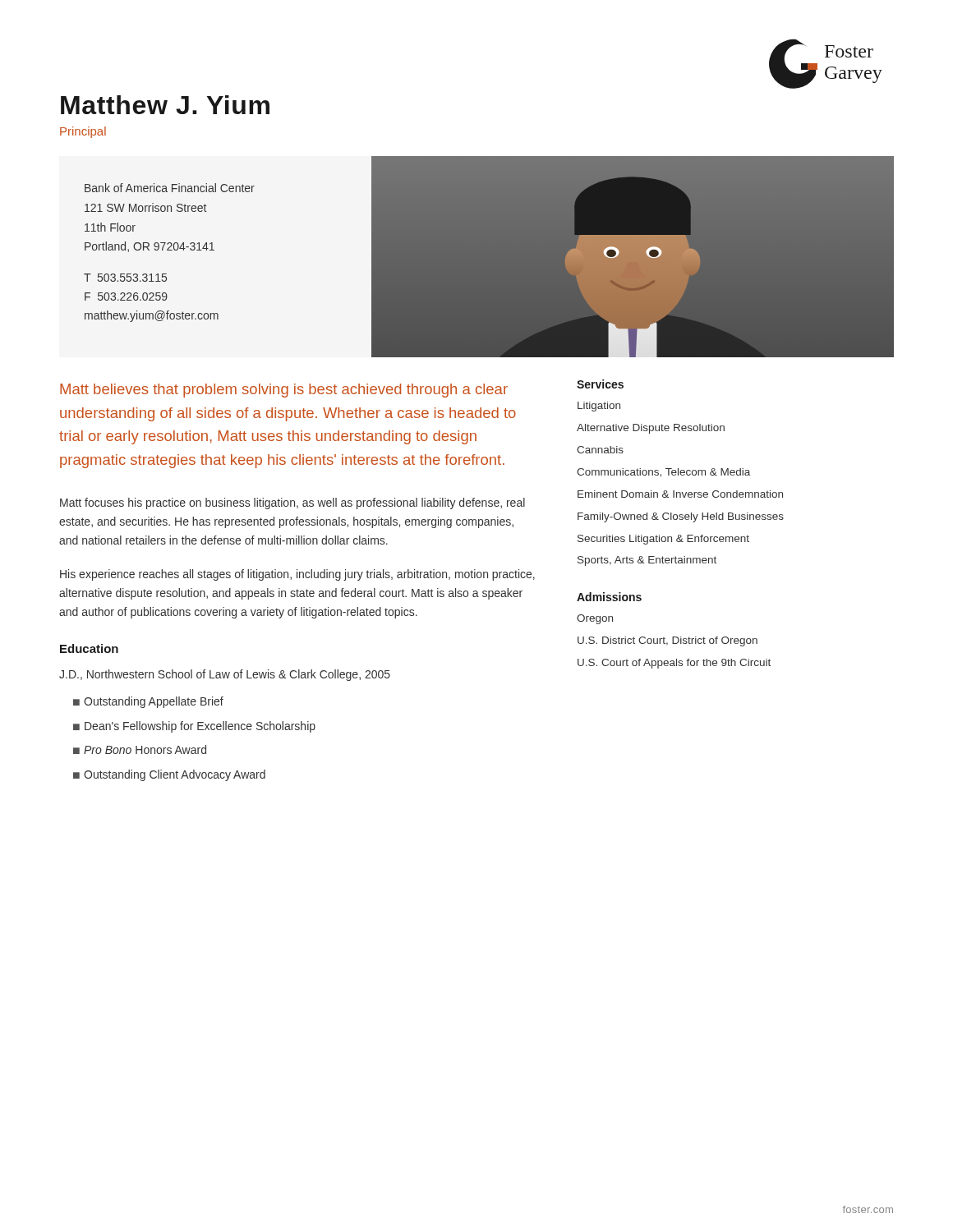Point to "Securities Litigation & Enforcement"
The image size is (953, 1232).
tap(663, 538)
